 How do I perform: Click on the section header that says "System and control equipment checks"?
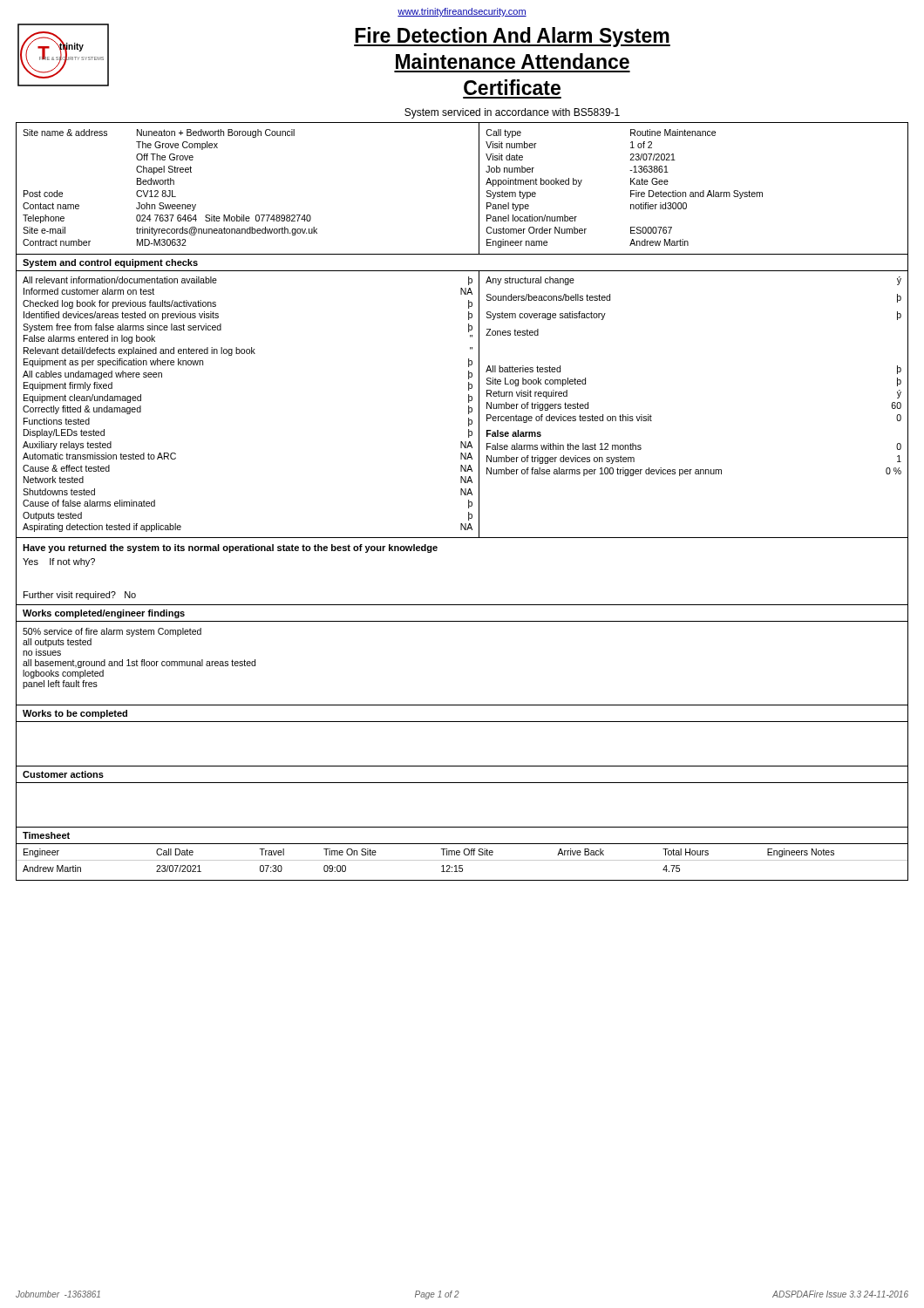110,262
